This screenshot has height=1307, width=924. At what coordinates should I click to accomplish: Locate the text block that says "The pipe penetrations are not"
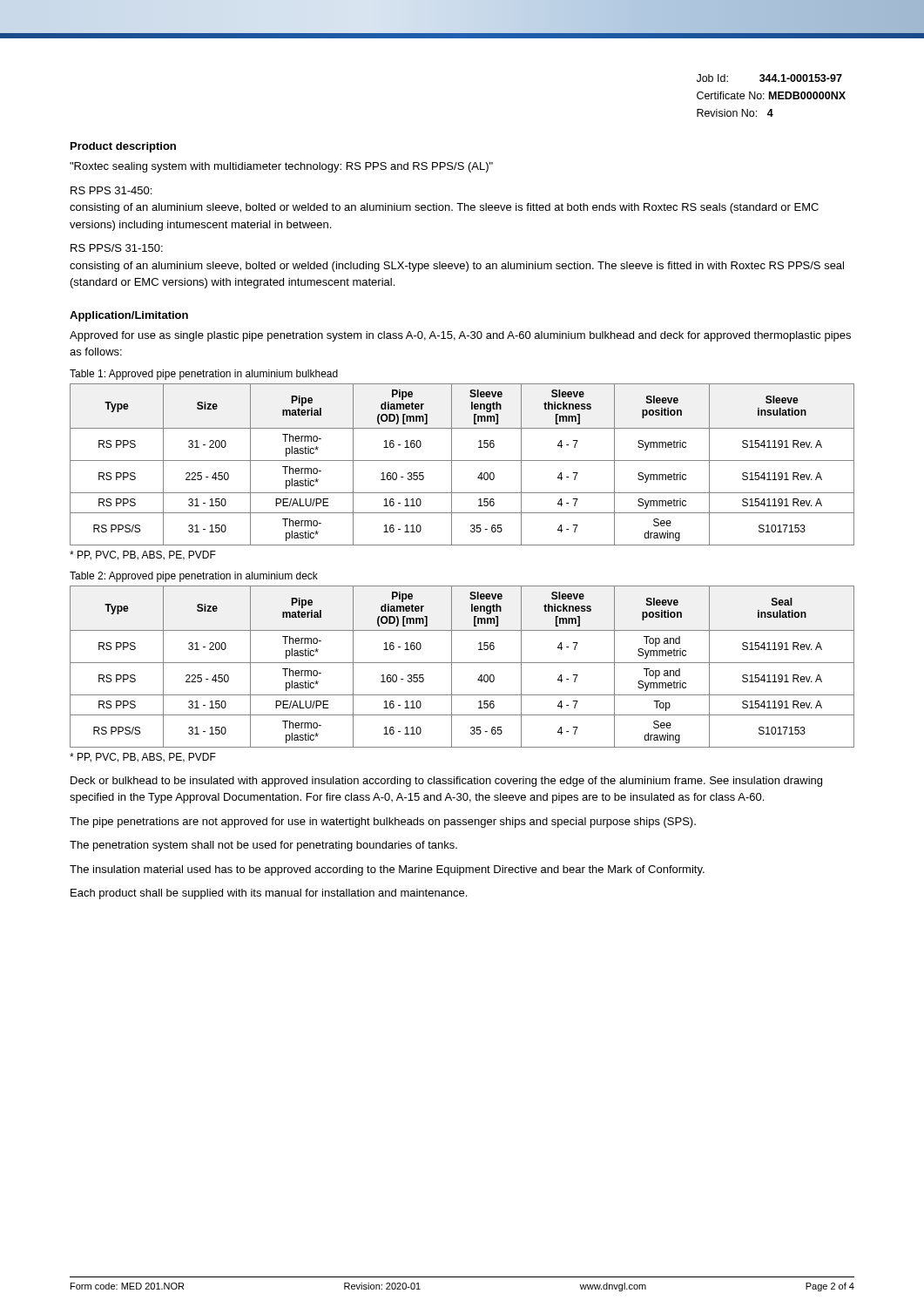point(383,821)
